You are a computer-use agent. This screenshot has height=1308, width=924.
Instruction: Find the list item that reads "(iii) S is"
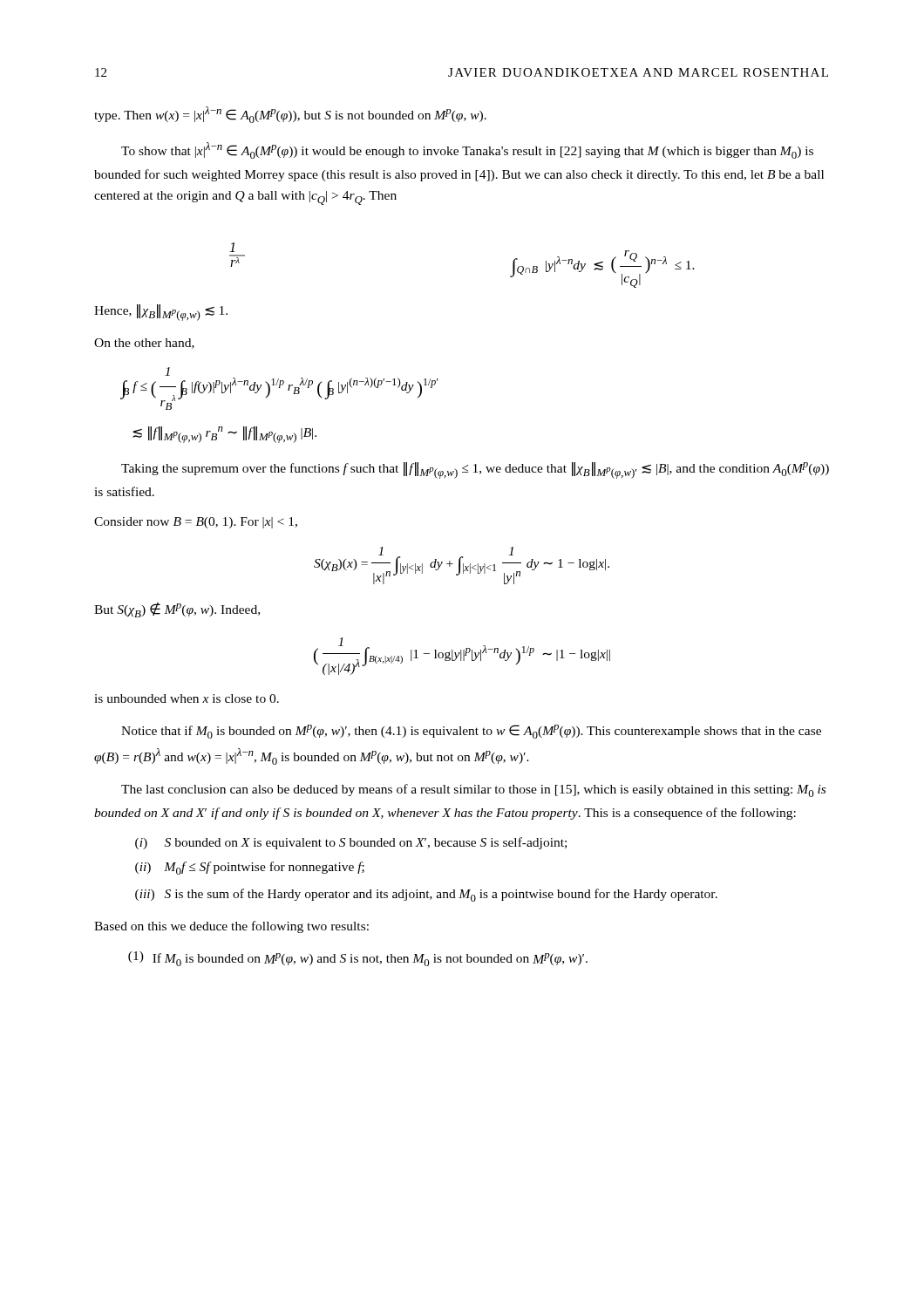click(x=482, y=895)
